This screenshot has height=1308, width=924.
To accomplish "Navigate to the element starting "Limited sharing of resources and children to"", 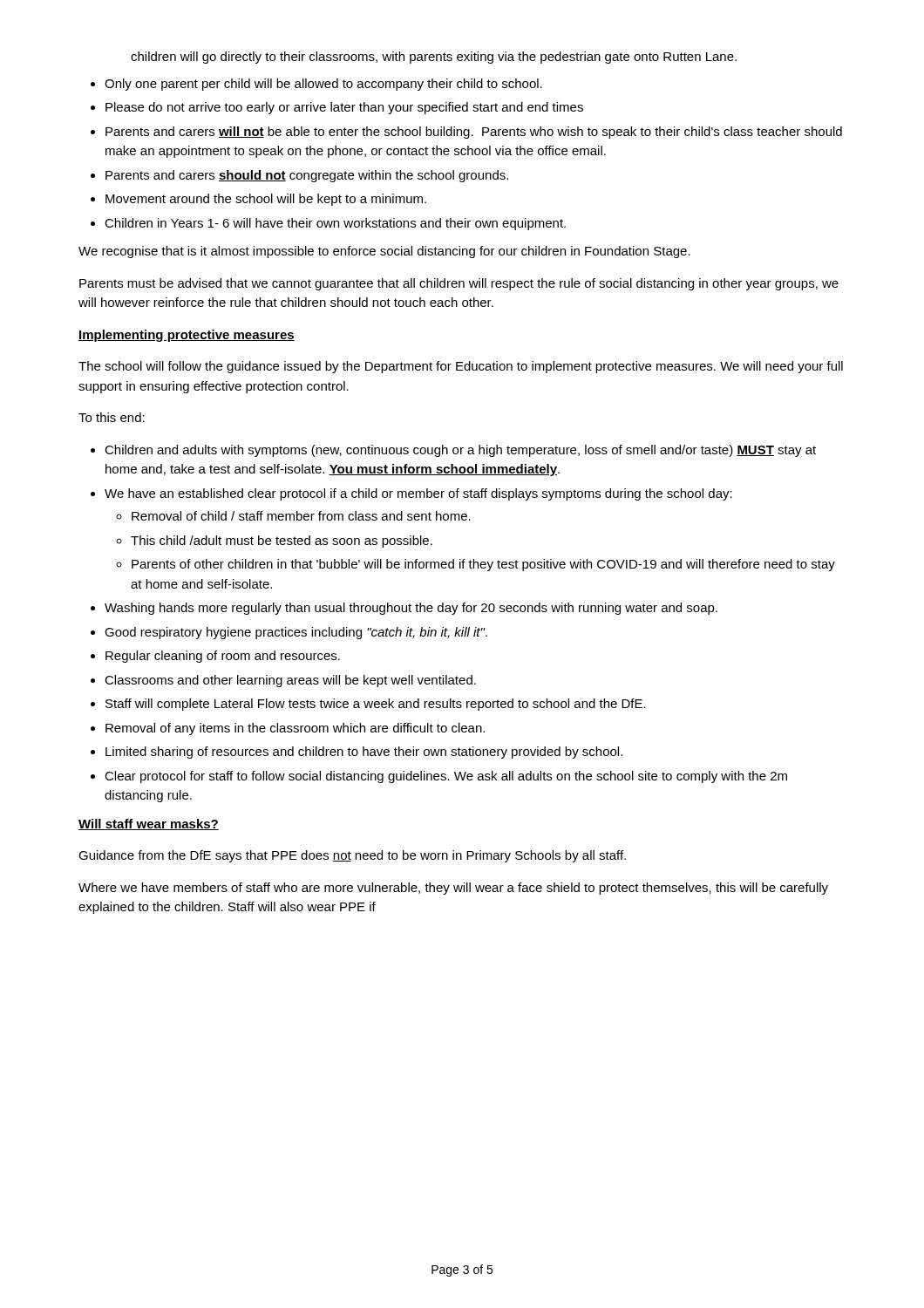I will click(x=475, y=752).
